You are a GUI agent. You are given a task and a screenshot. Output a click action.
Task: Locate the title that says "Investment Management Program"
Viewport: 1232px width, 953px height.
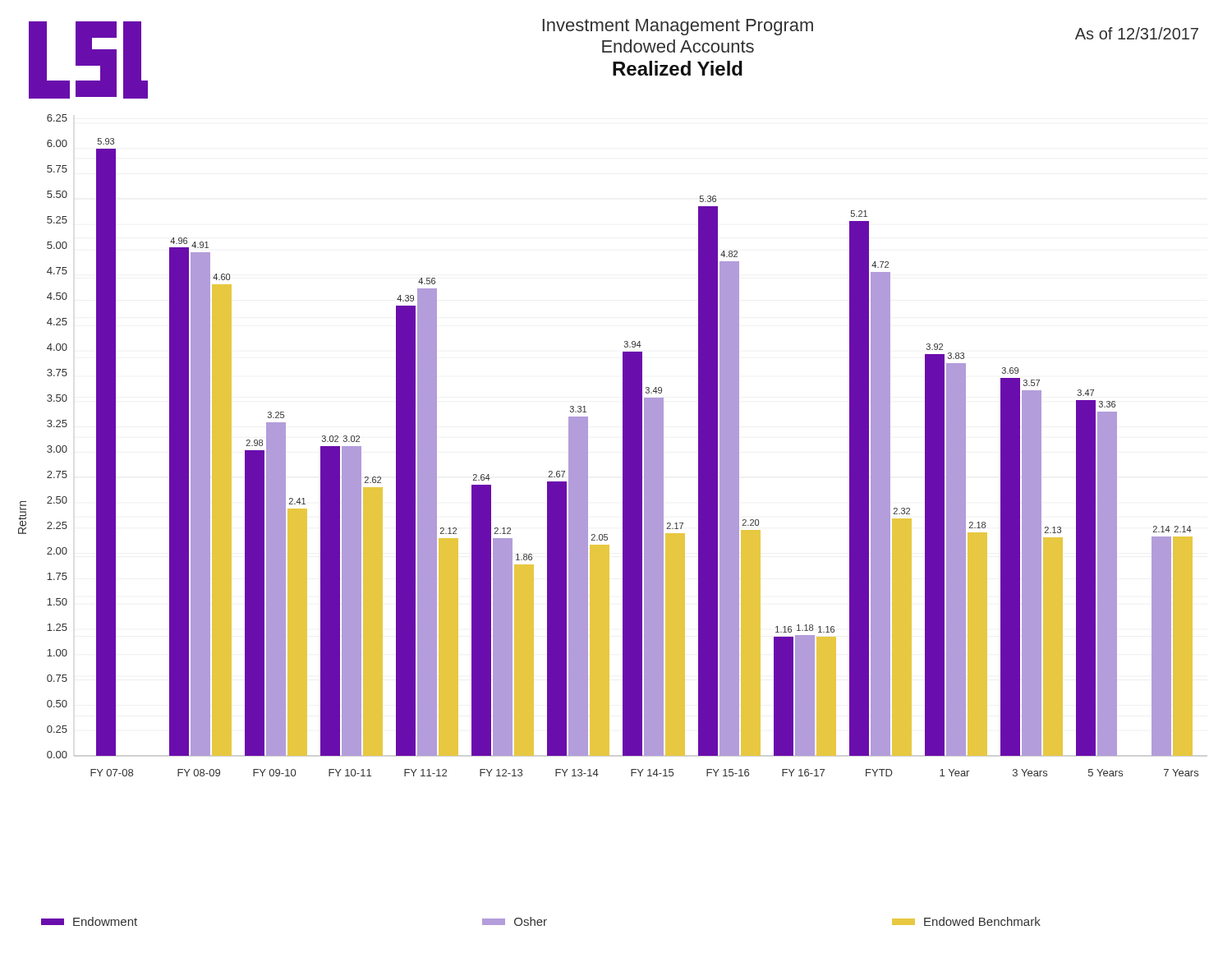(678, 48)
